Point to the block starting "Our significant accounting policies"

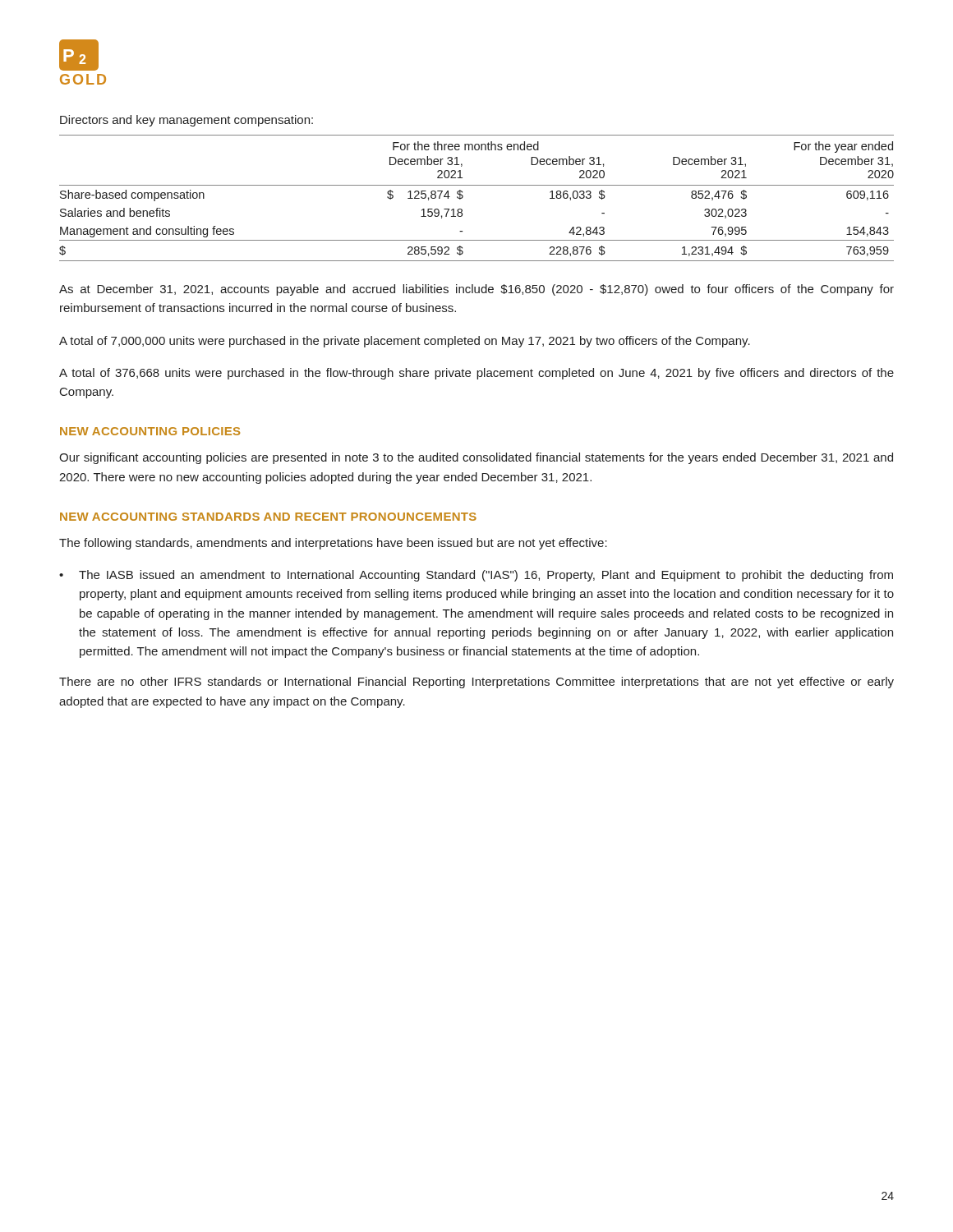tap(476, 467)
